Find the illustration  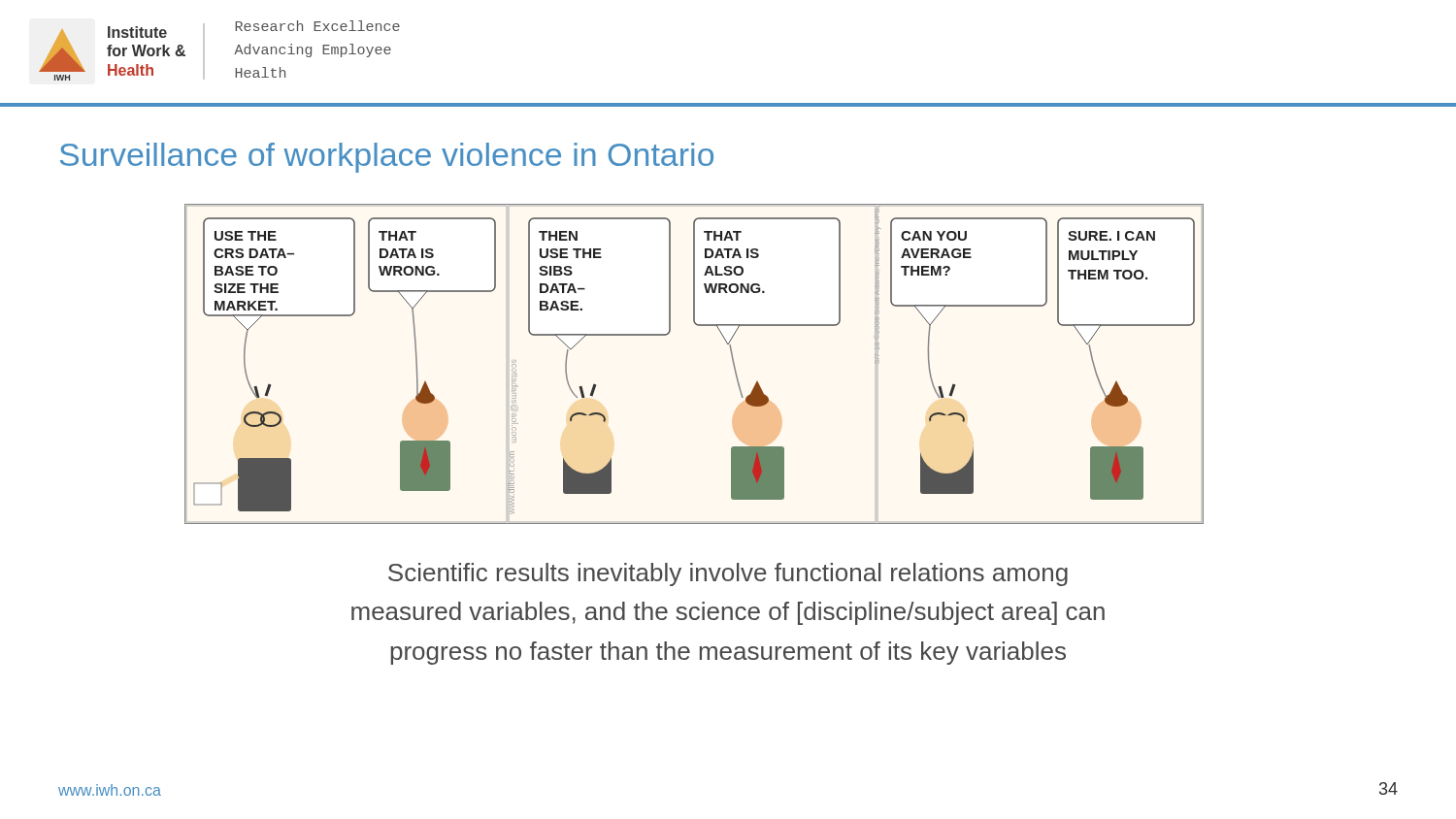(694, 364)
